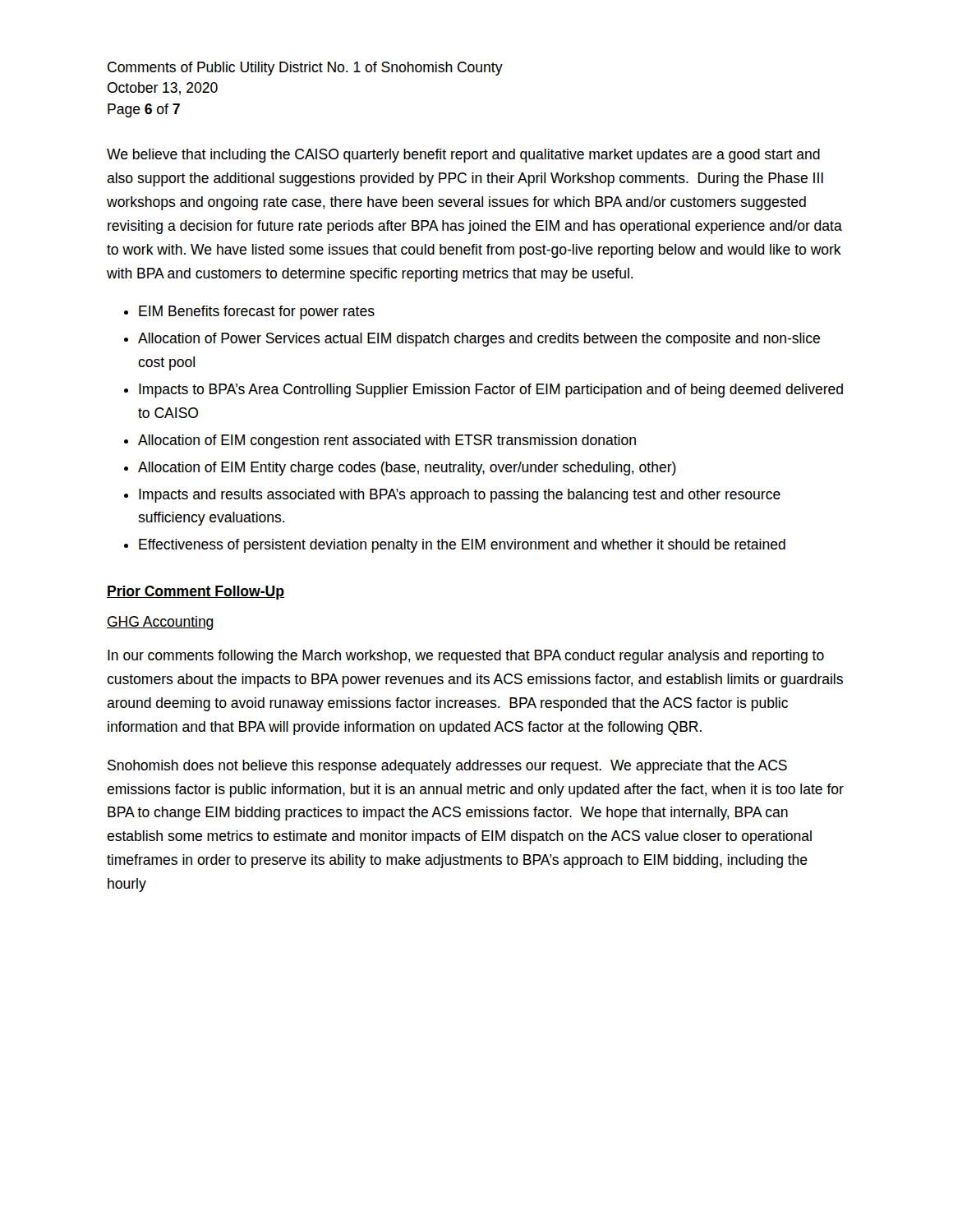Find the block on this page that starts "Impacts and results associated"
Image resolution: width=953 pixels, height=1232 pixels.
pos(459,506)
